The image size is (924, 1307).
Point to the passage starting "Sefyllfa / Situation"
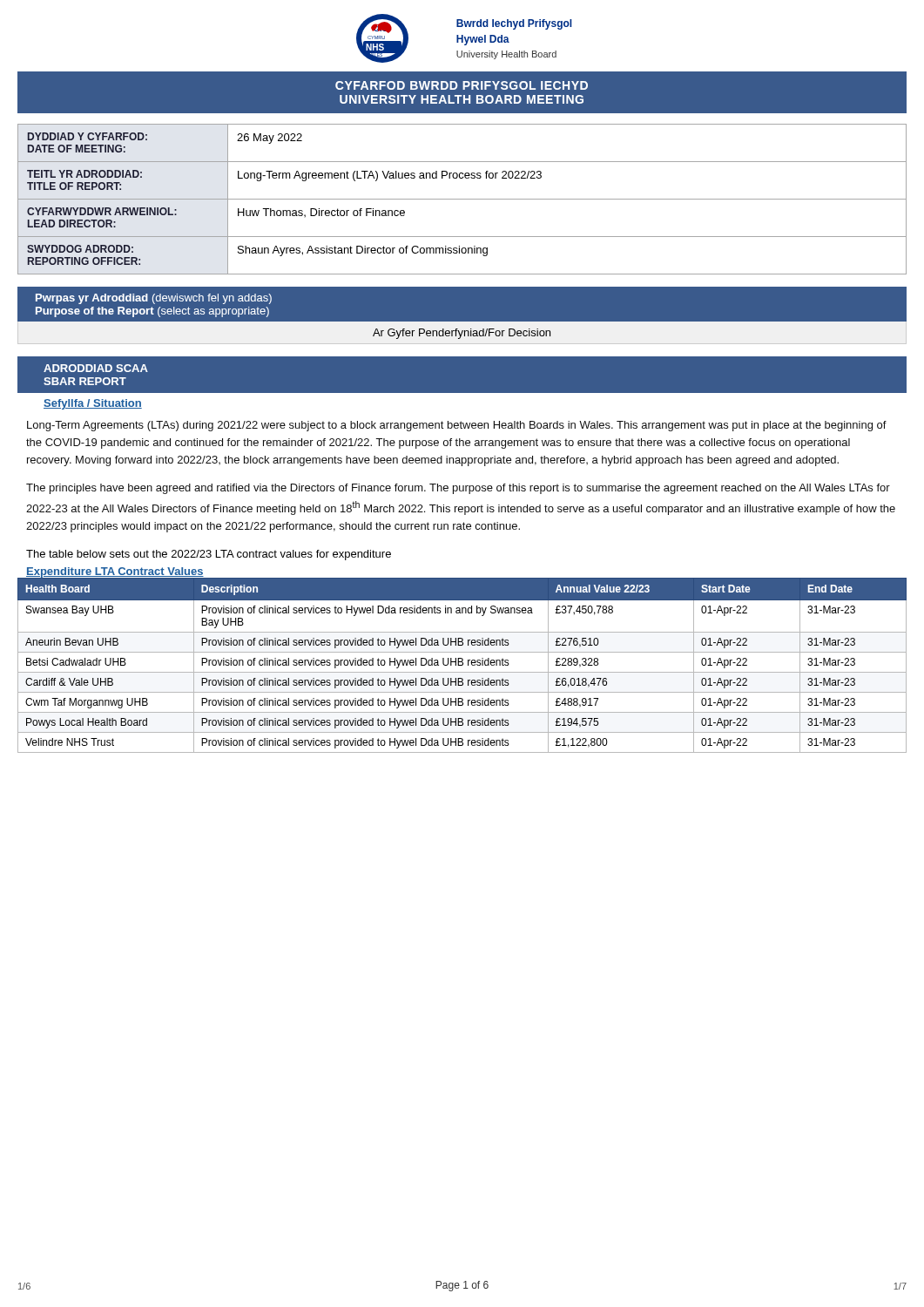[93, 403]
